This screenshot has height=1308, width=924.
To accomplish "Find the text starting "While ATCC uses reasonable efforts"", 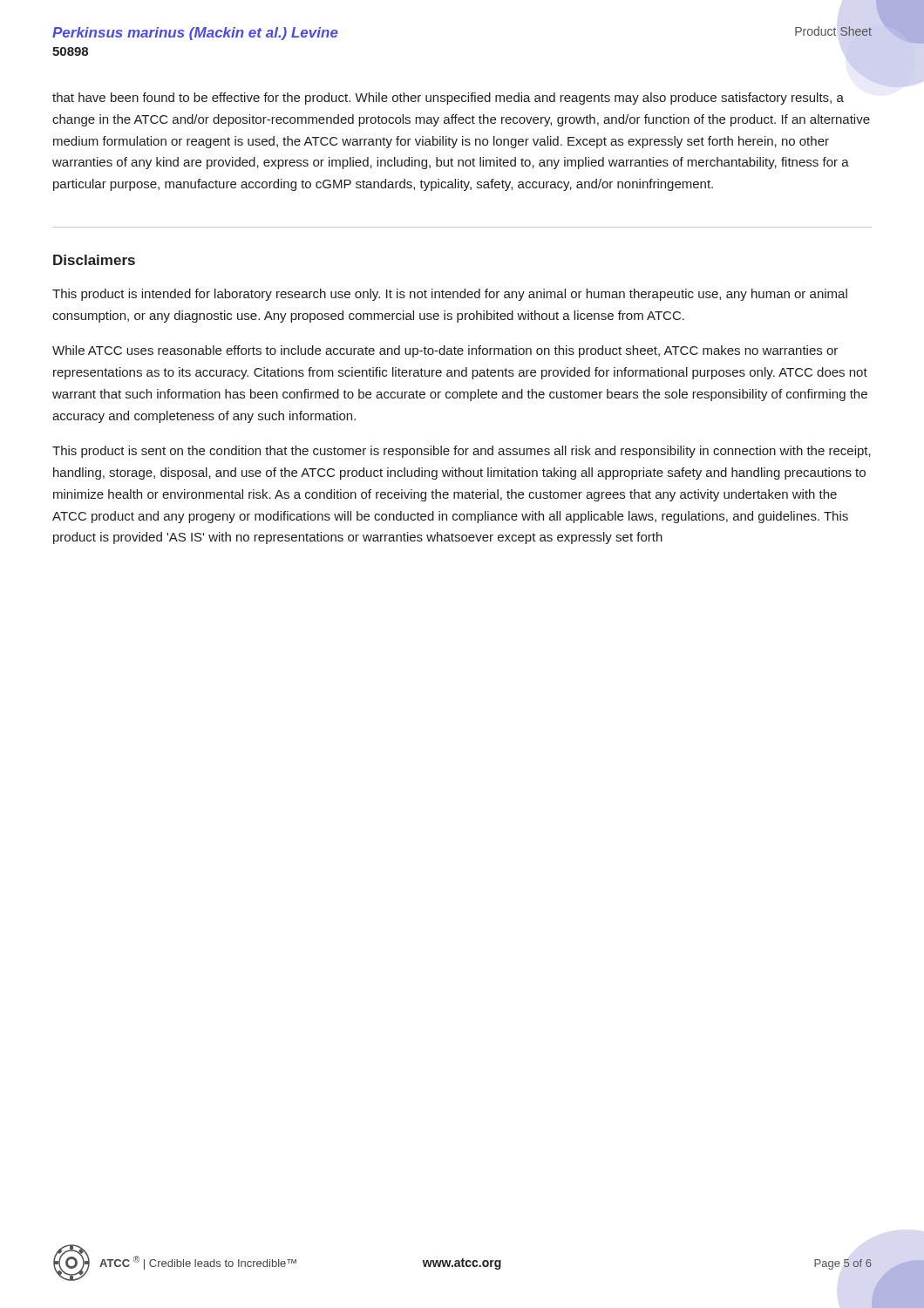I will click(x=460, y=383).
